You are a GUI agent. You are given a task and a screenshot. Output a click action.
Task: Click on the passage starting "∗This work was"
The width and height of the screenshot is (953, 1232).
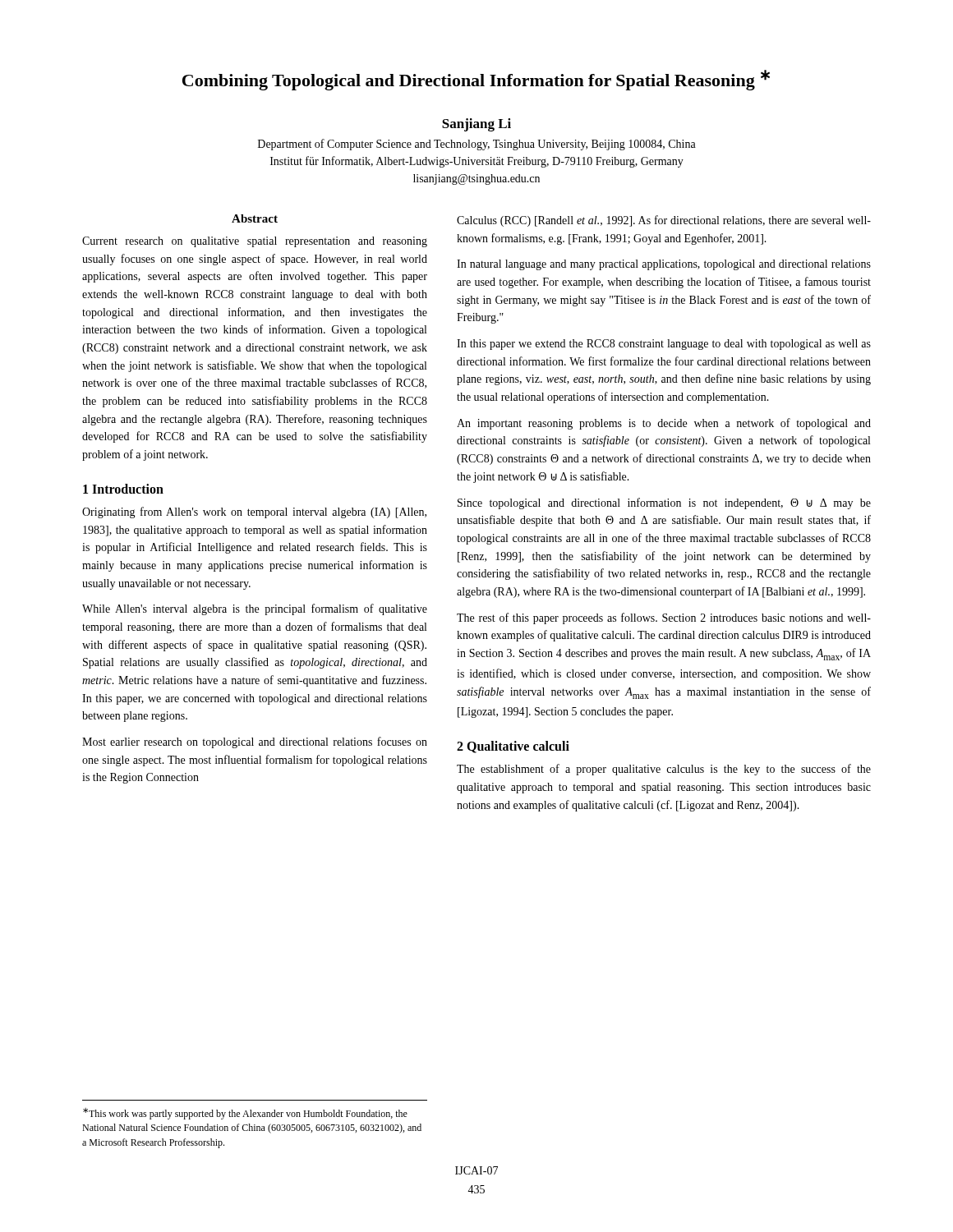tap(252, 1127)
